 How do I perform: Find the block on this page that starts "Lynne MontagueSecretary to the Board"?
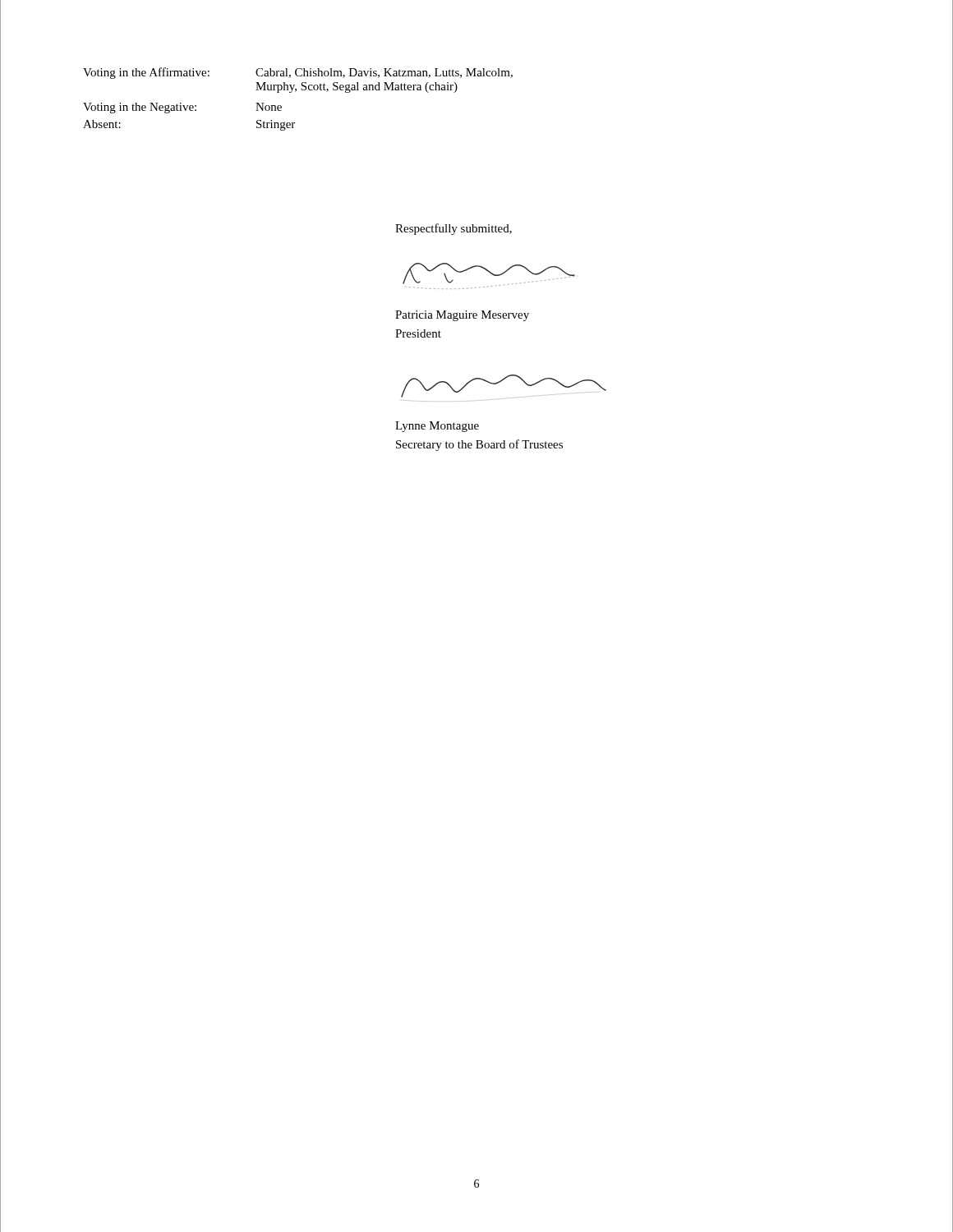(479, 435)
